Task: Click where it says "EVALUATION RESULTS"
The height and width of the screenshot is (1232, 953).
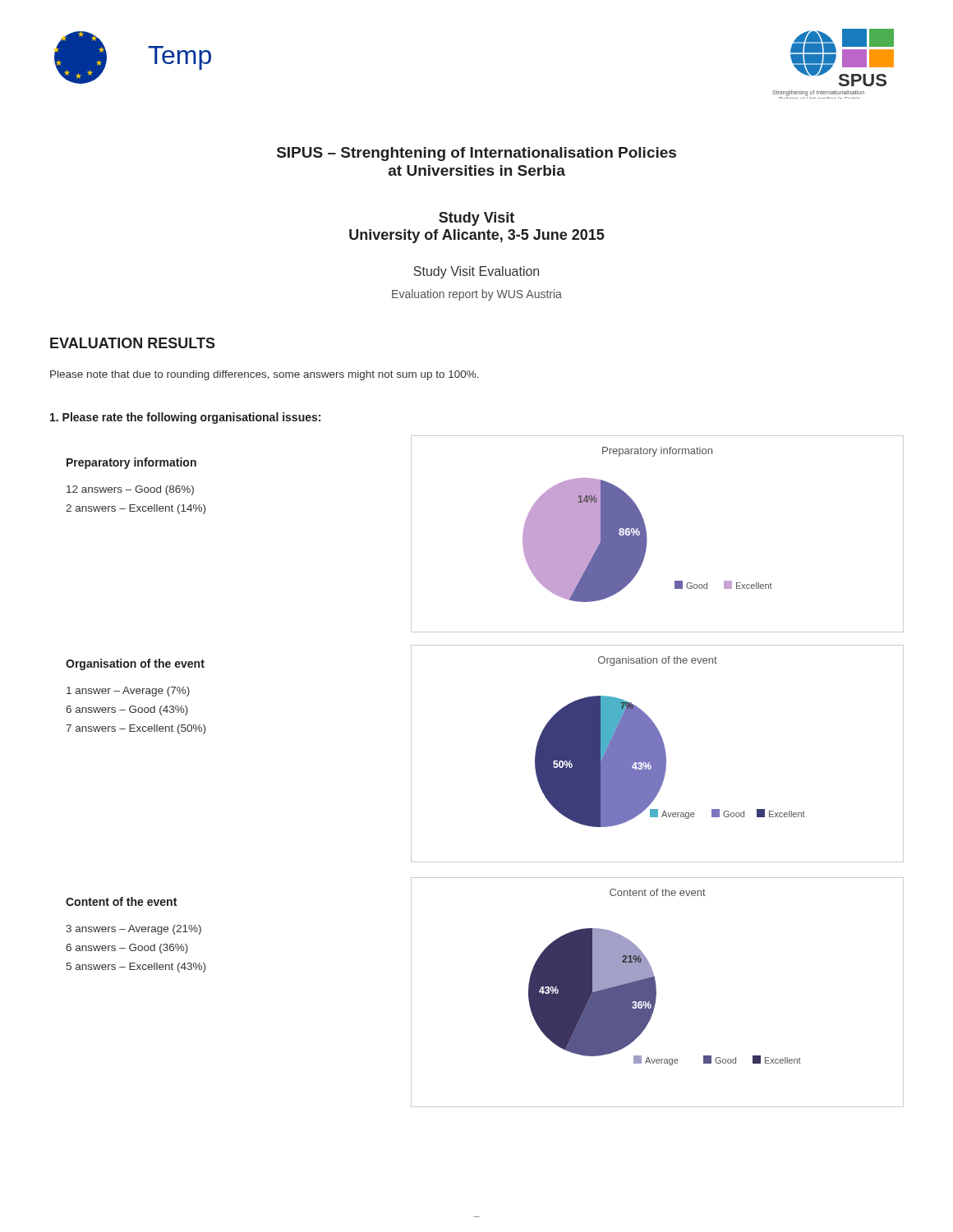Action: pos(132,343)
